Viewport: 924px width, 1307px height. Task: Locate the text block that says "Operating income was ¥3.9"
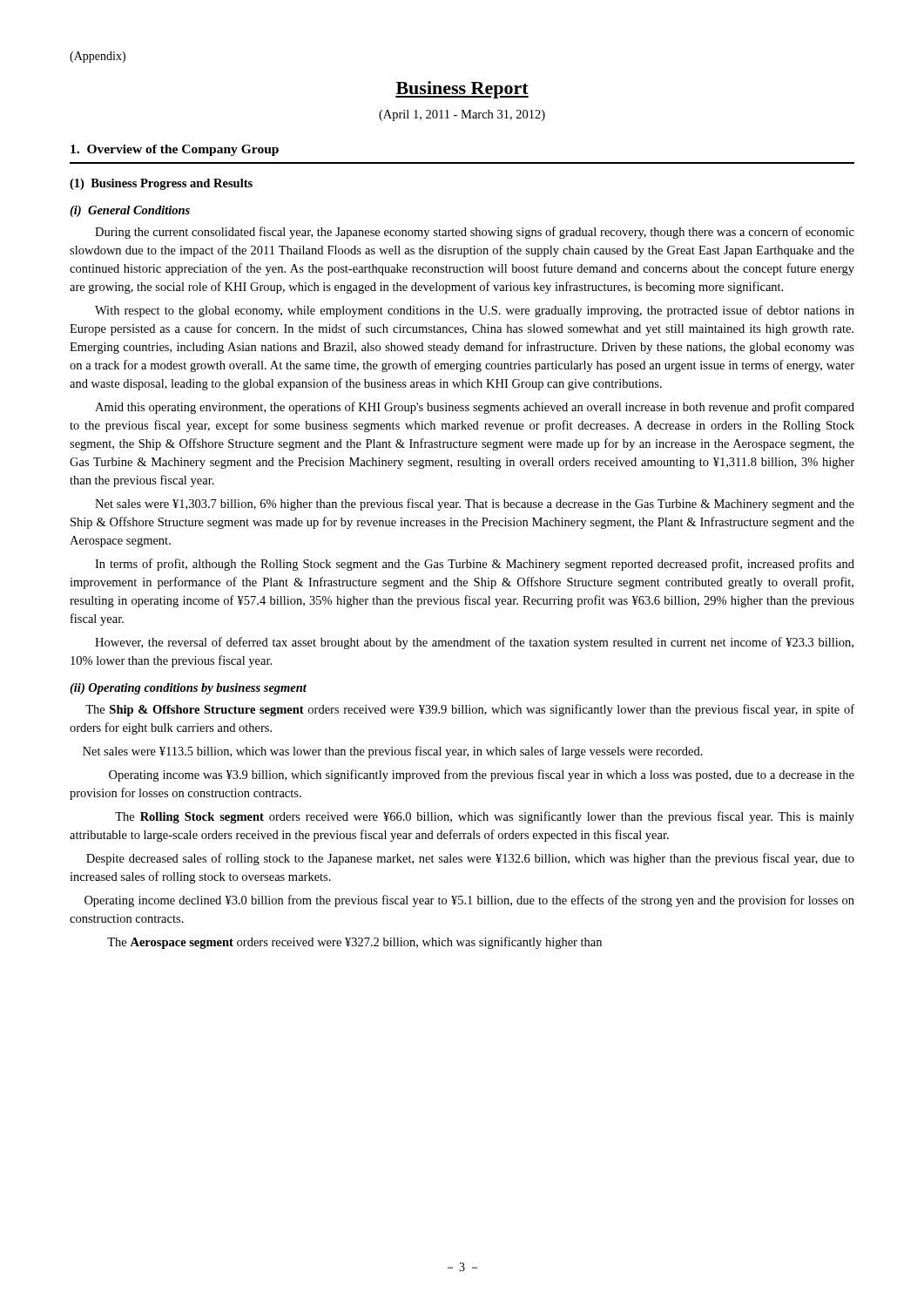pyautogui.click(x=462, y=784)
